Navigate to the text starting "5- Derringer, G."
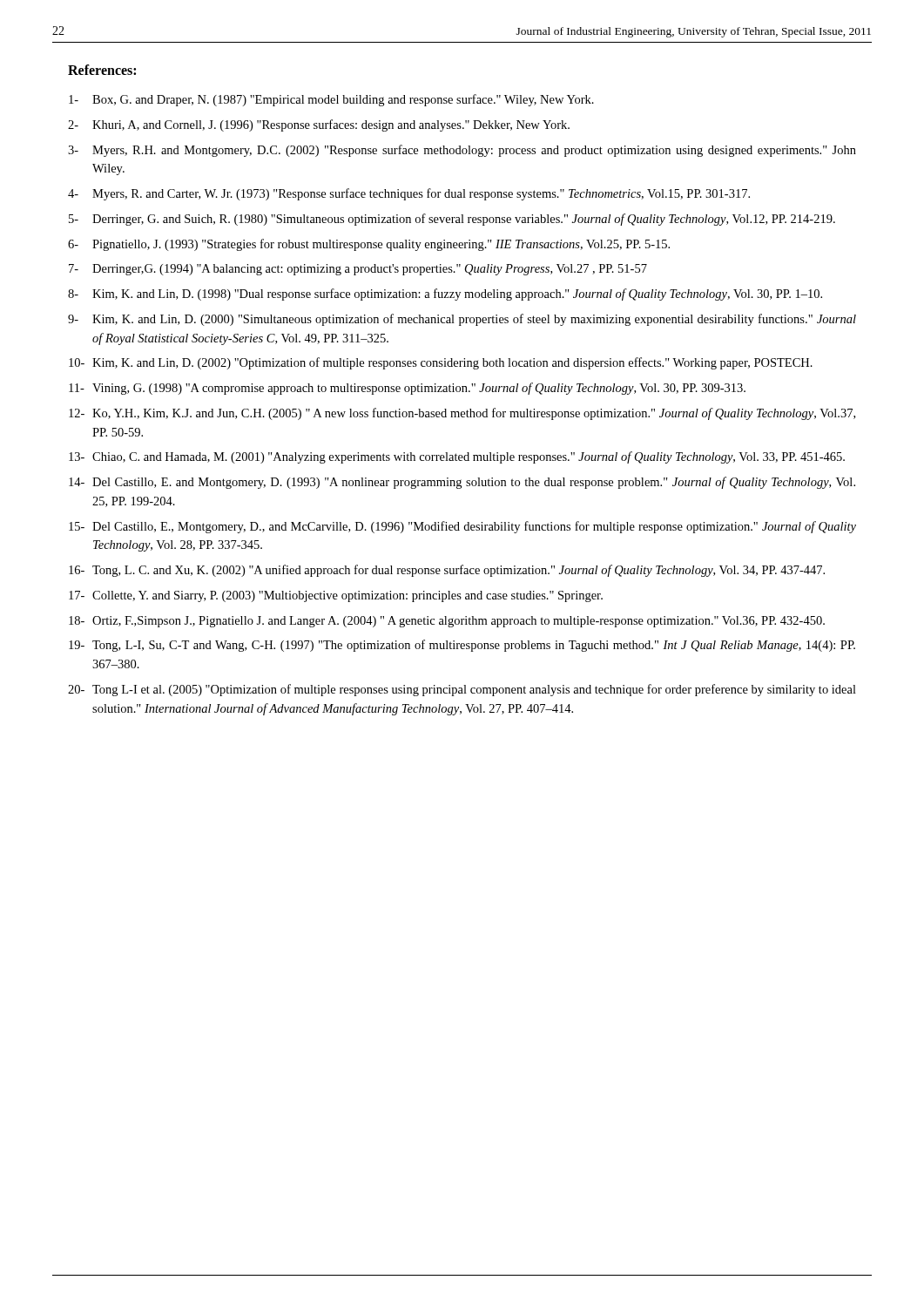Viewport: 924px width, 1307px height. click(462, 219)
